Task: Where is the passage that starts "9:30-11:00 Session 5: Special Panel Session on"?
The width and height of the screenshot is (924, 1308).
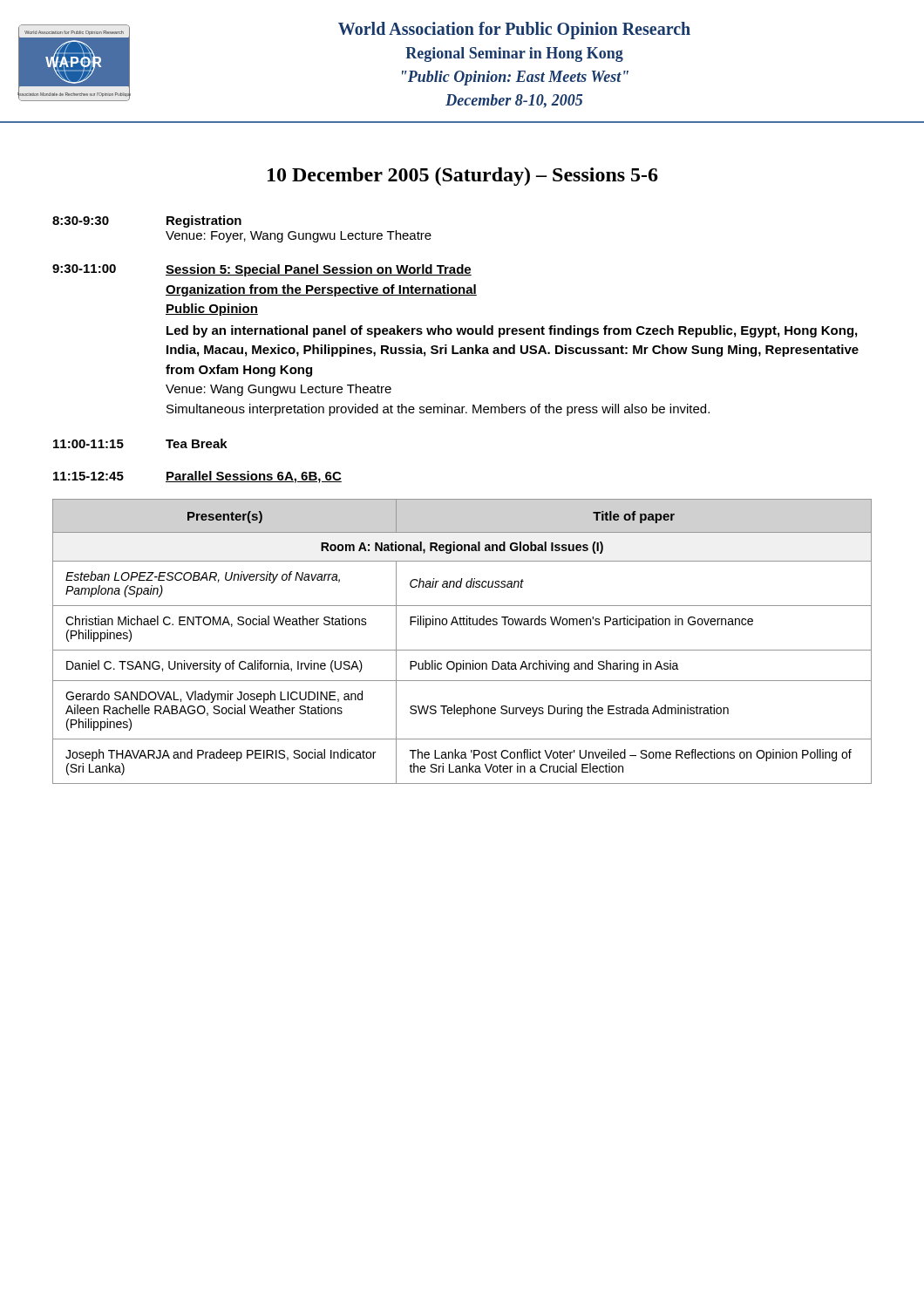Action: (x=462, y=339)
